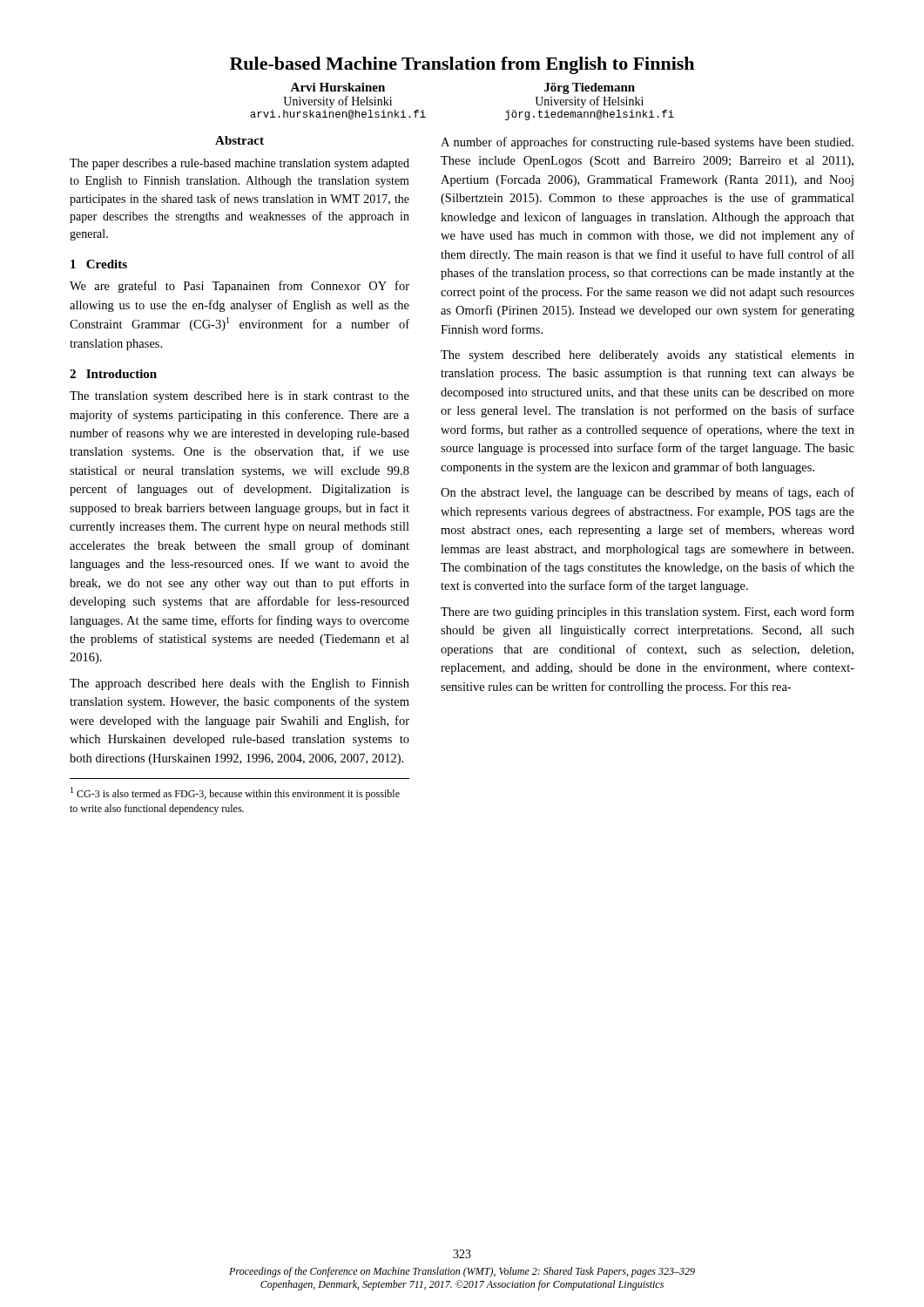Click the passage that begins "The system described here deliberately avoids"
The image size is (924, 1307).
pos(647,411)
